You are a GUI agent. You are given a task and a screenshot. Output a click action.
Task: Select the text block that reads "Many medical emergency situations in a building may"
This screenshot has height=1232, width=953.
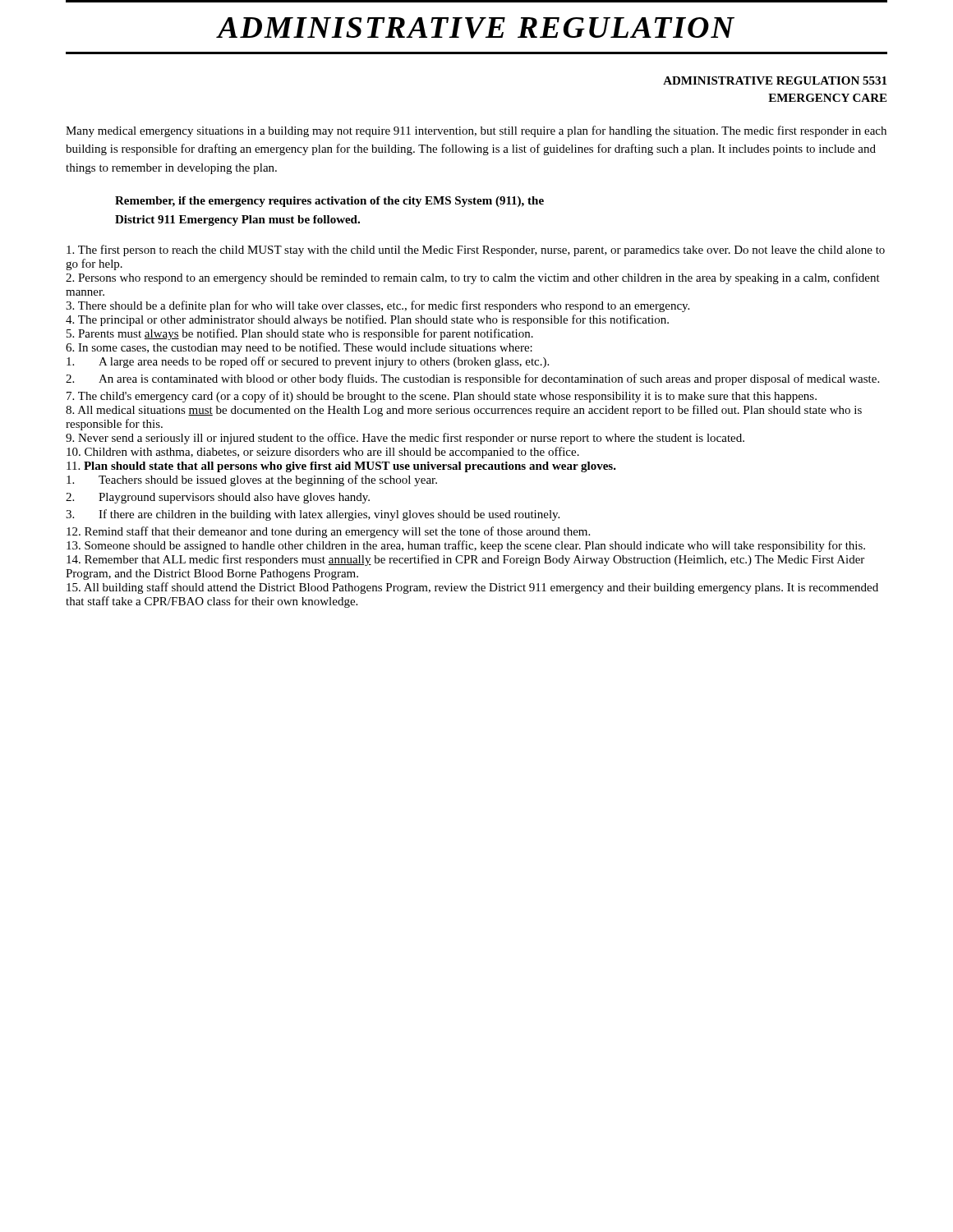[476, 149]
